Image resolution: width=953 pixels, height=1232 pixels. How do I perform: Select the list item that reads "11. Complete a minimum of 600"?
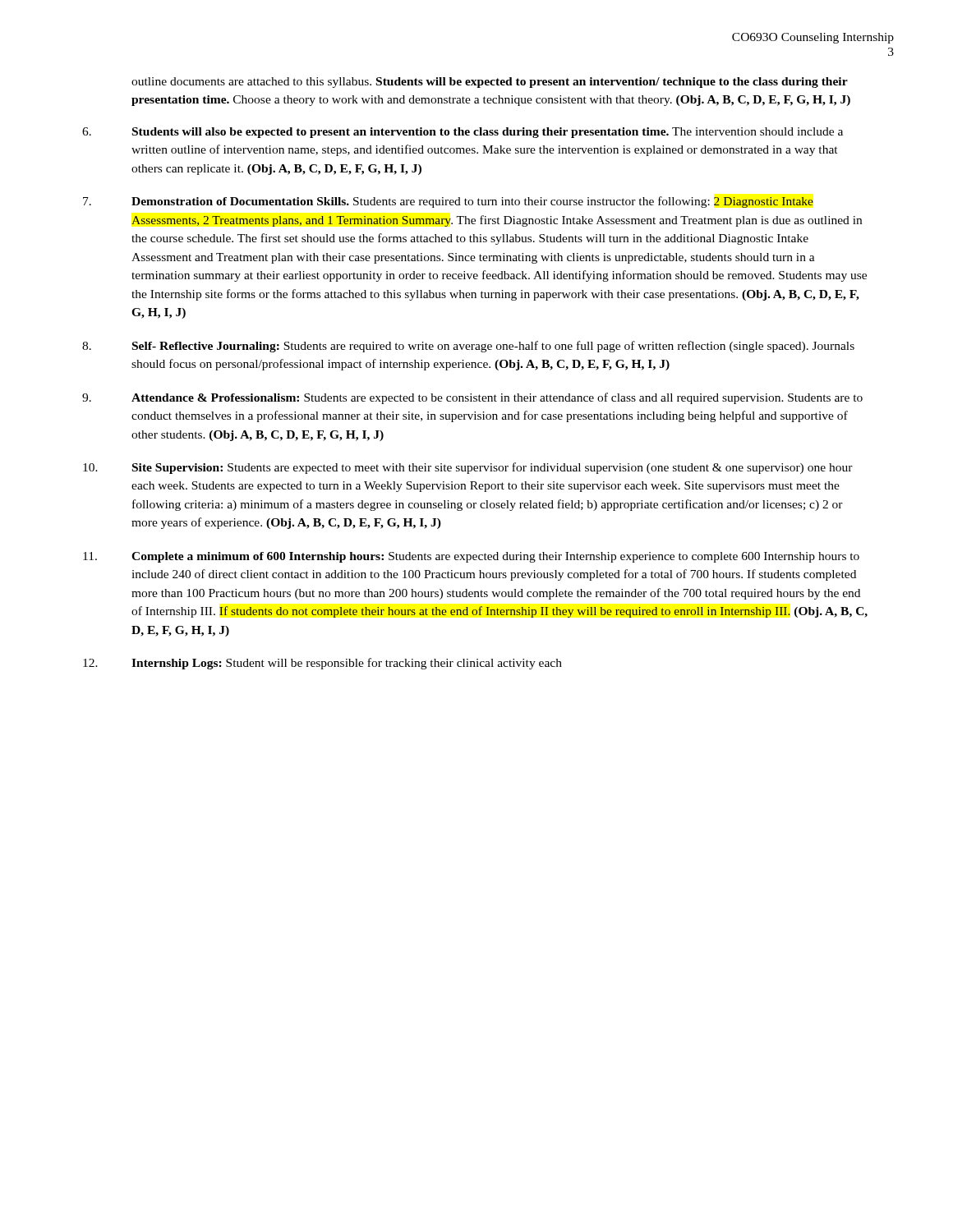tap(476, 593)
